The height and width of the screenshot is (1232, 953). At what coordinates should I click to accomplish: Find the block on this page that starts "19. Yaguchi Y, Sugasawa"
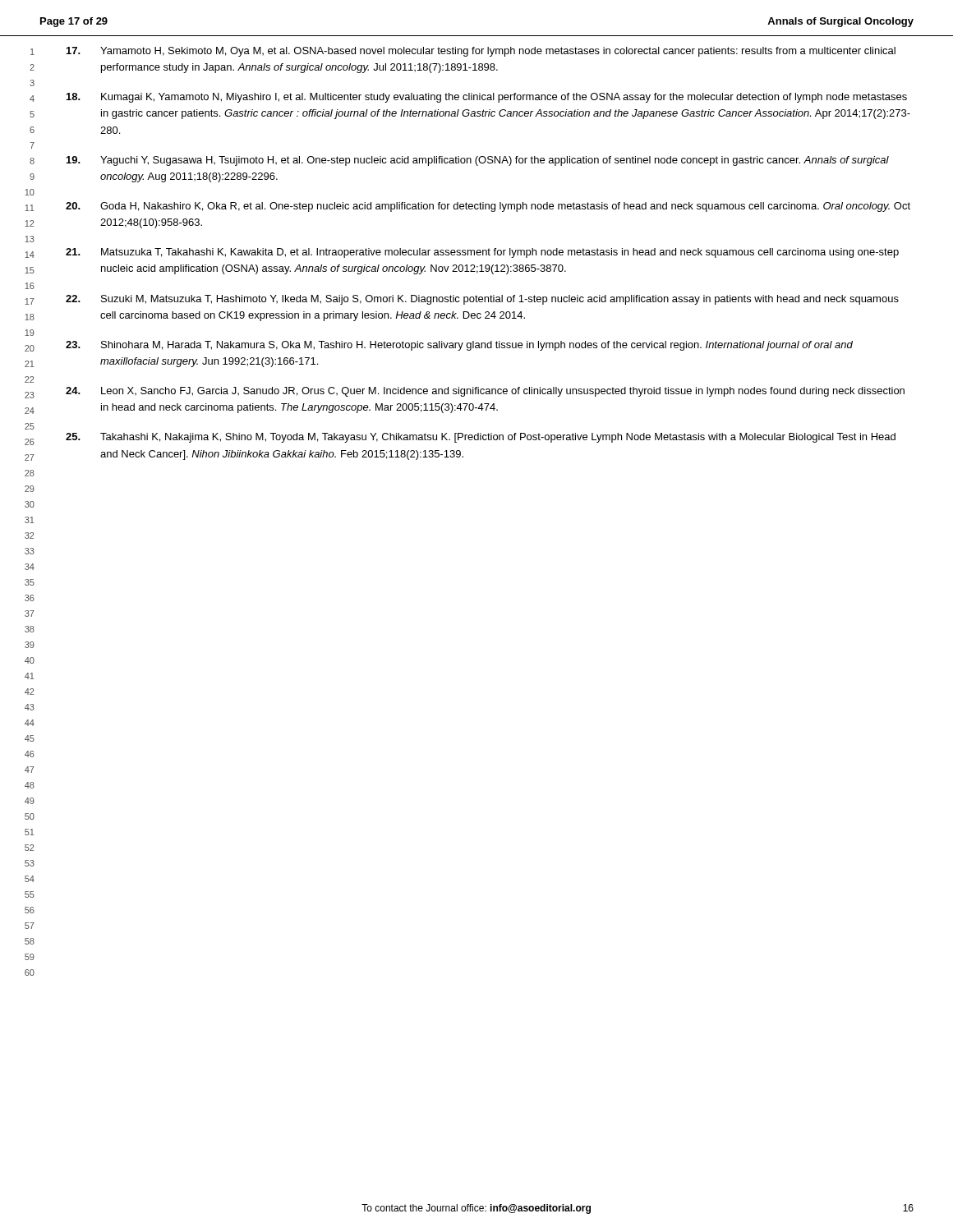coord(490,168)
